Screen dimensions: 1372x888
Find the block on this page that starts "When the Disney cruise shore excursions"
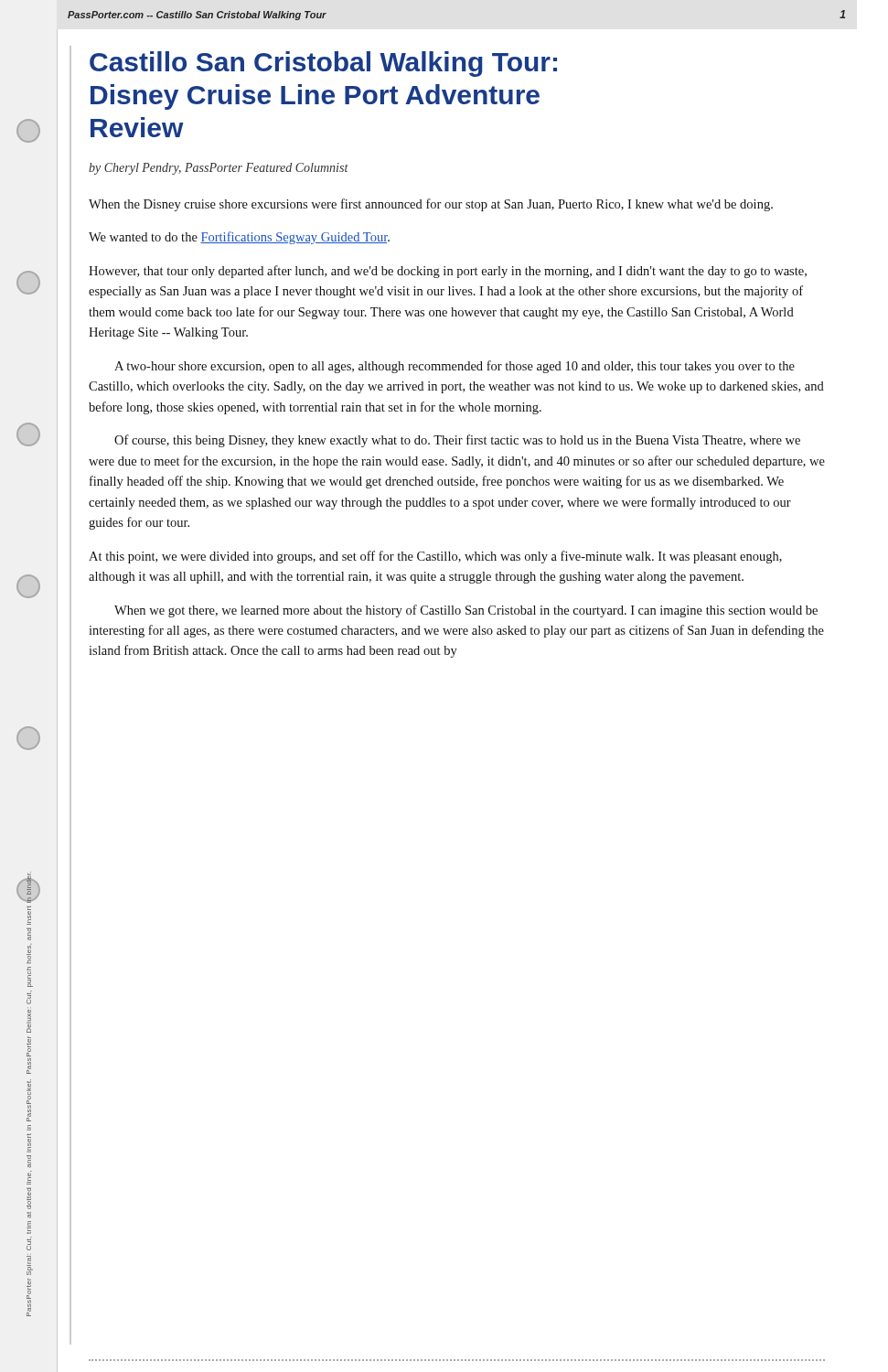431,204
